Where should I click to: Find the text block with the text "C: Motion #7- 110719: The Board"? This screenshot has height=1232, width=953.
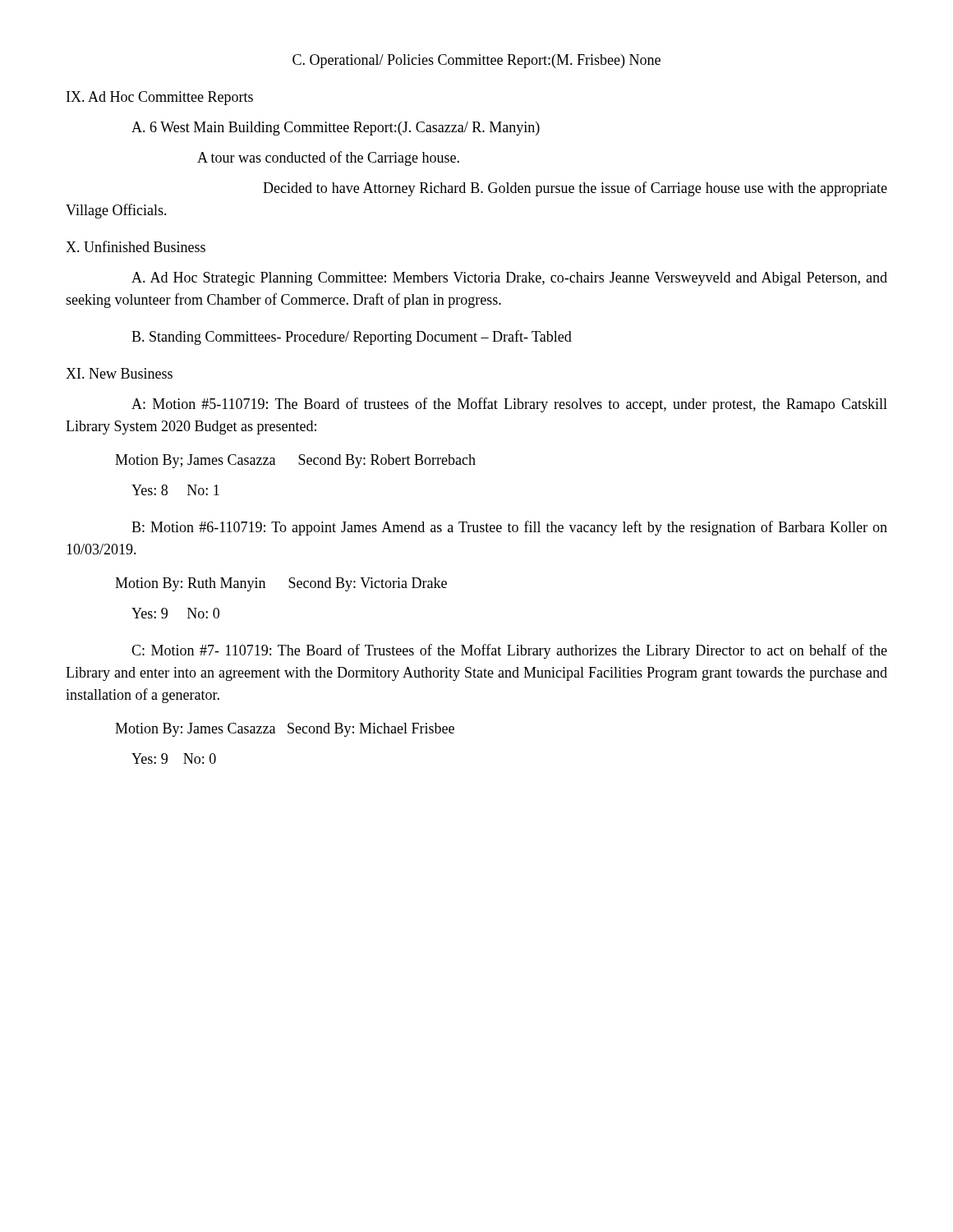tap(476, 673)
